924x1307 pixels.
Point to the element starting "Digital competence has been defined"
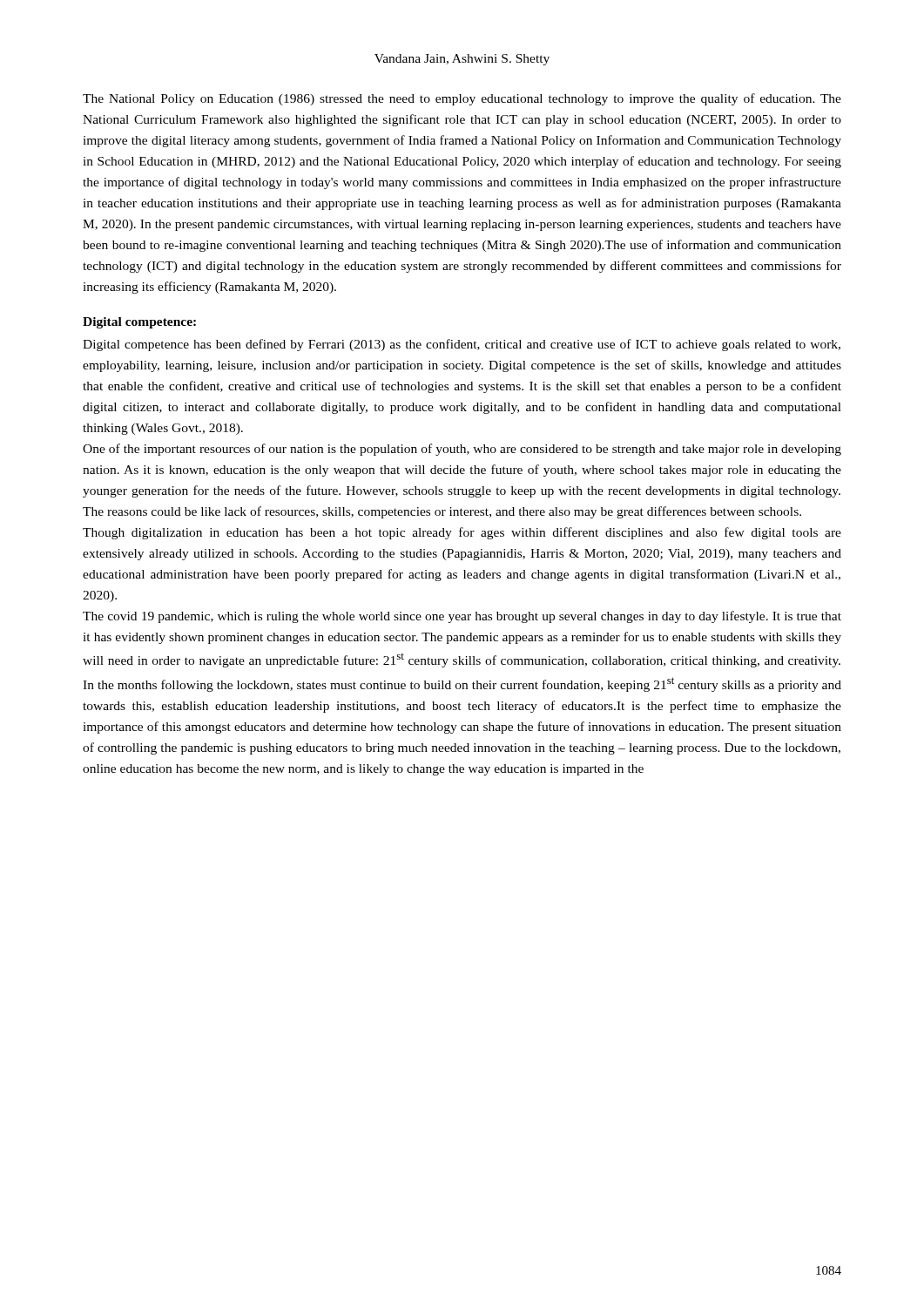pyautogui.click(x=462, y=386)
